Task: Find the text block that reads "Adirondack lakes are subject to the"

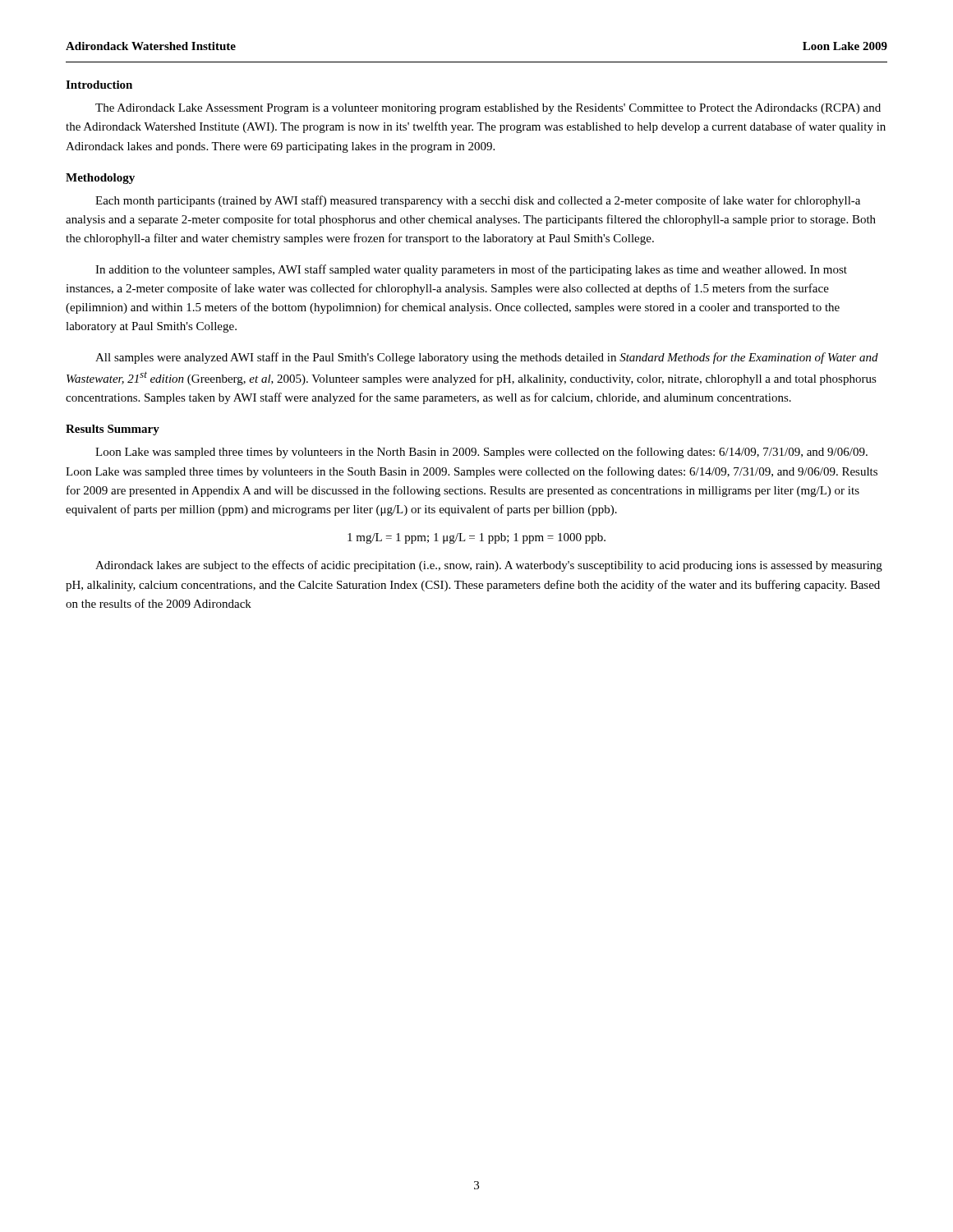Action: (474, 584)
